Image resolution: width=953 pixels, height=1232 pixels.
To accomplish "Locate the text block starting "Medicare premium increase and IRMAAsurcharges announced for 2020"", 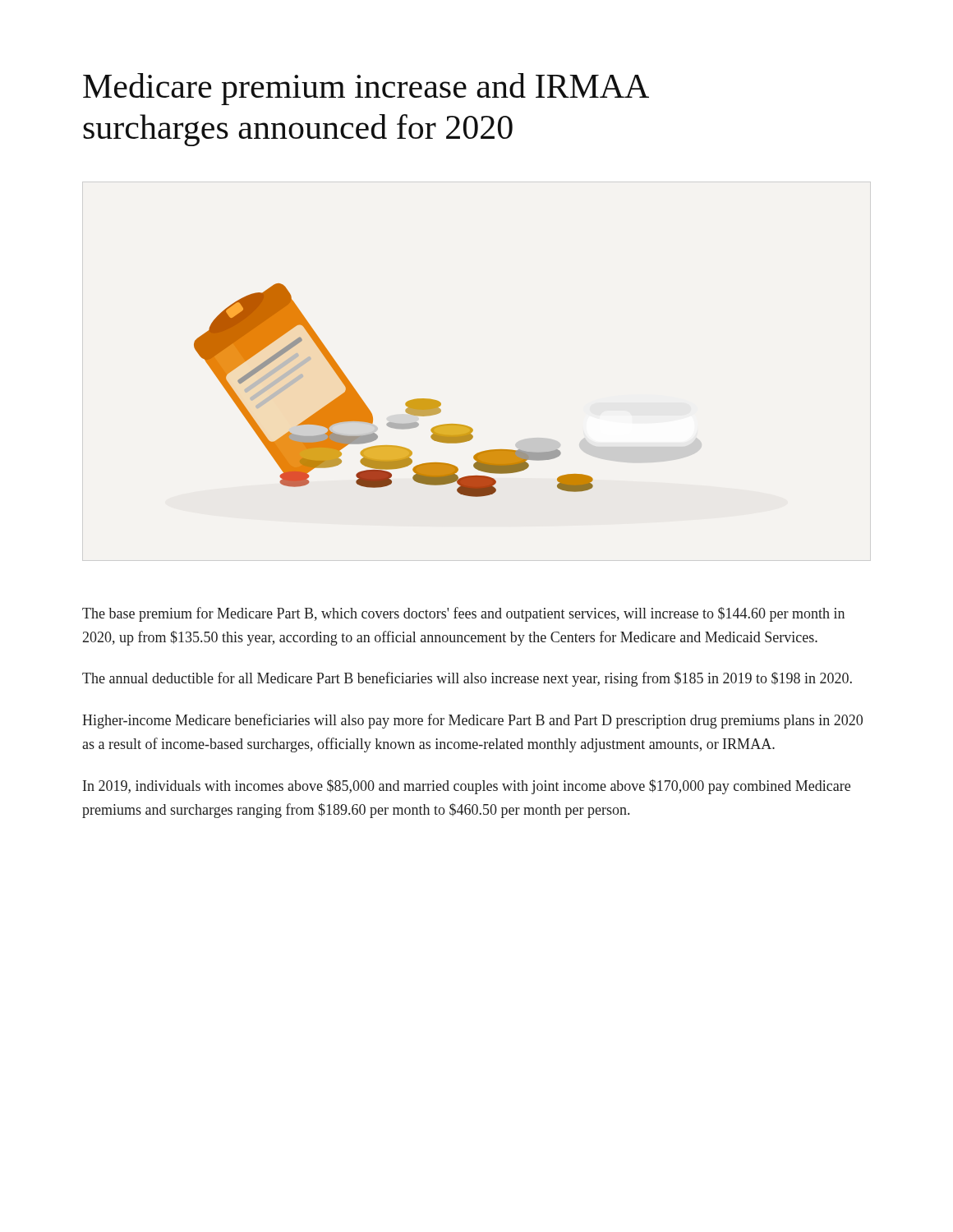I will (x=476, y=107).
